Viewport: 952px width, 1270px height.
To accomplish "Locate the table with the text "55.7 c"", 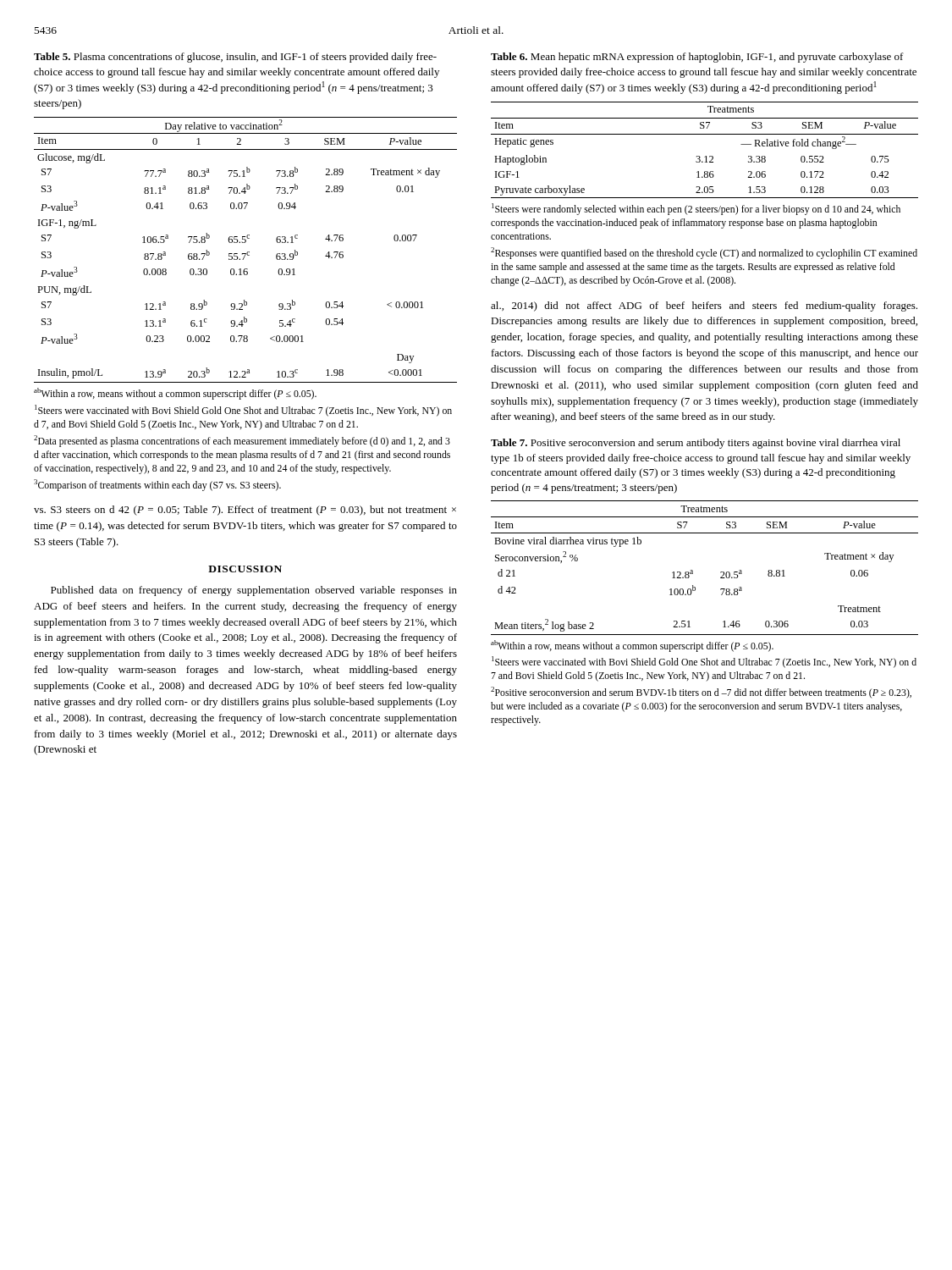I will tap(245, 250).
